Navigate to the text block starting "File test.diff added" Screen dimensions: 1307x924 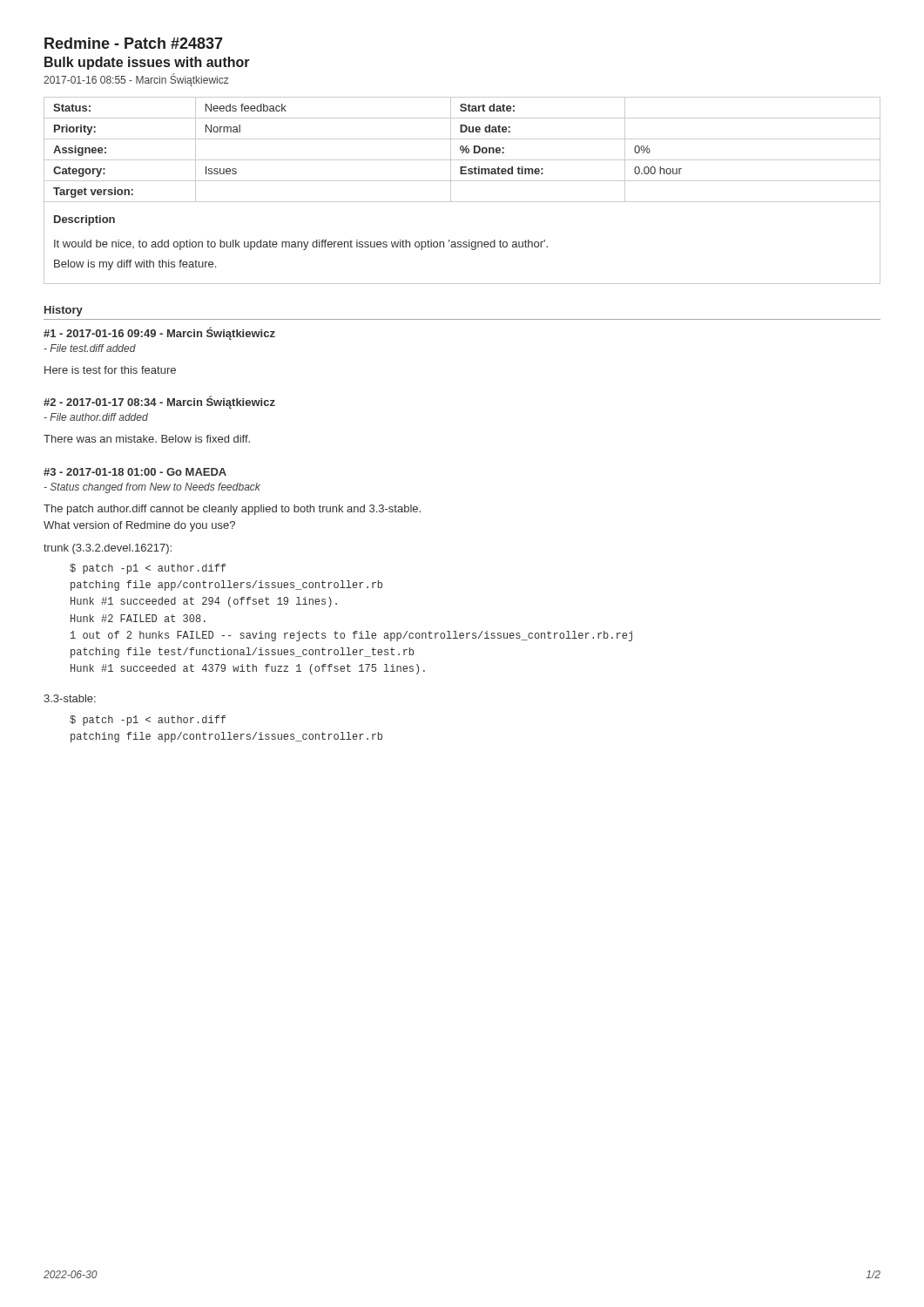[x=89, y=348]
